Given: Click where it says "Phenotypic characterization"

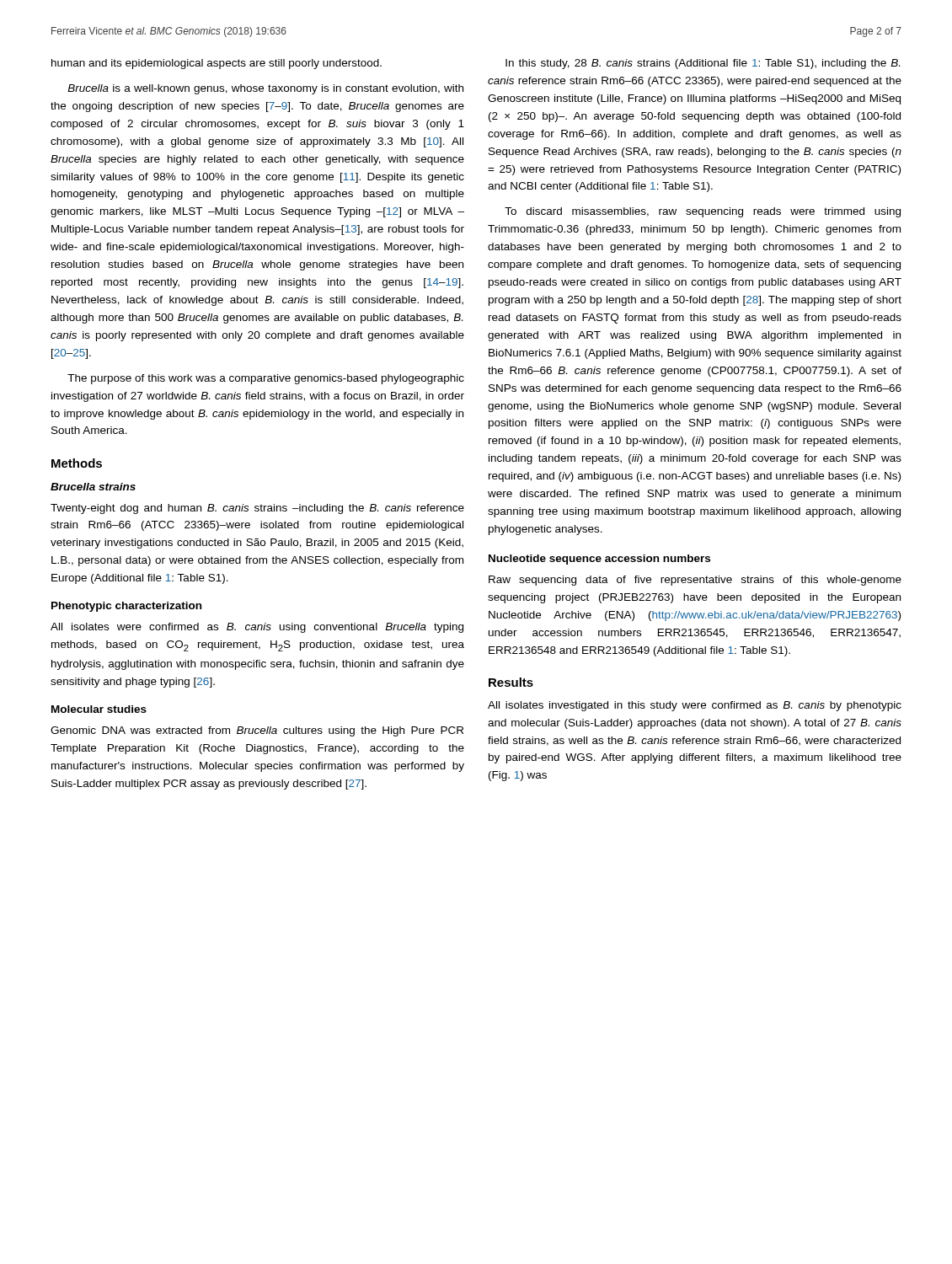Looking at the screenshot, I should pyautogui.click(x=126, y=606).
